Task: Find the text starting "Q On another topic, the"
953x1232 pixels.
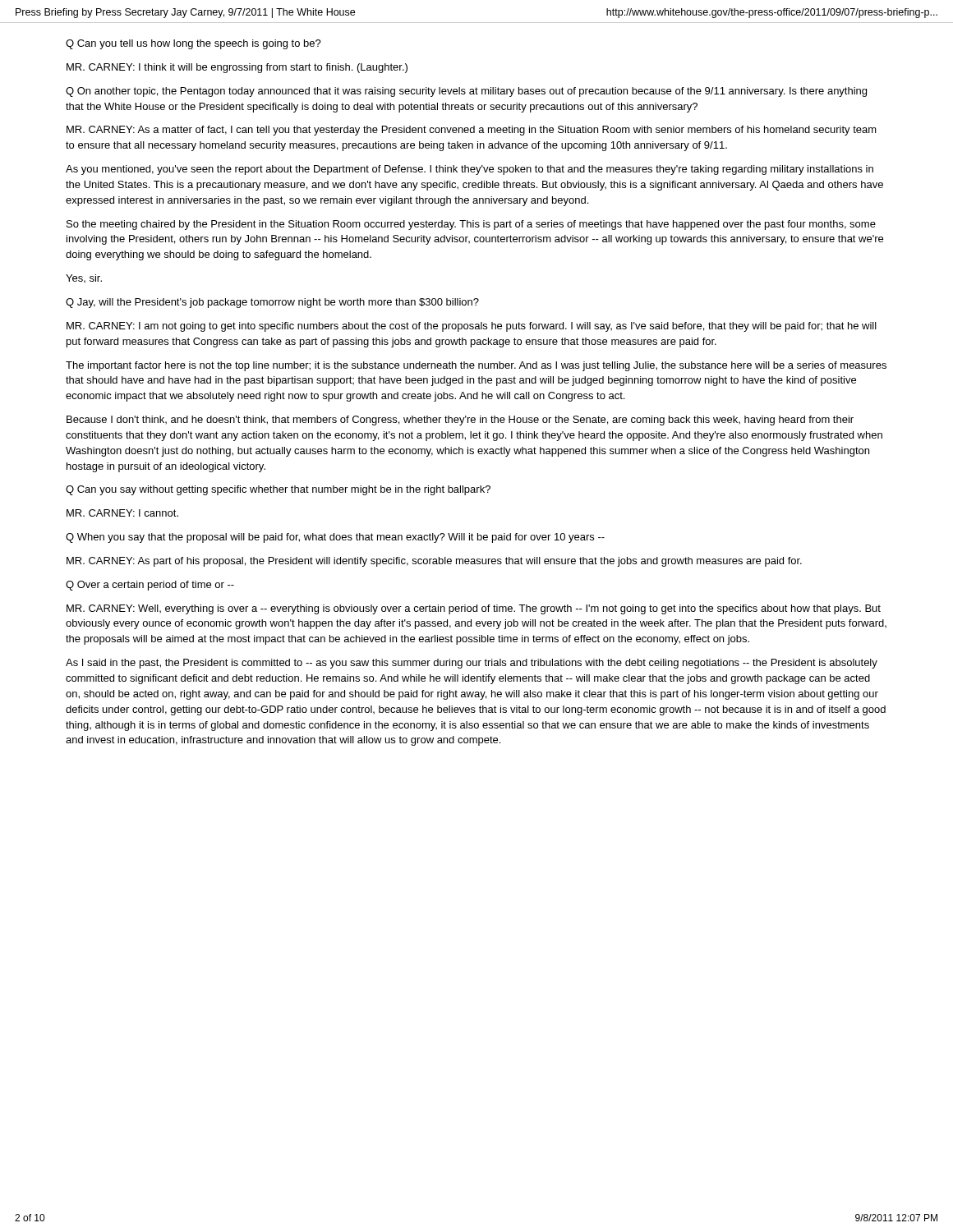Action: click(467, 98)
